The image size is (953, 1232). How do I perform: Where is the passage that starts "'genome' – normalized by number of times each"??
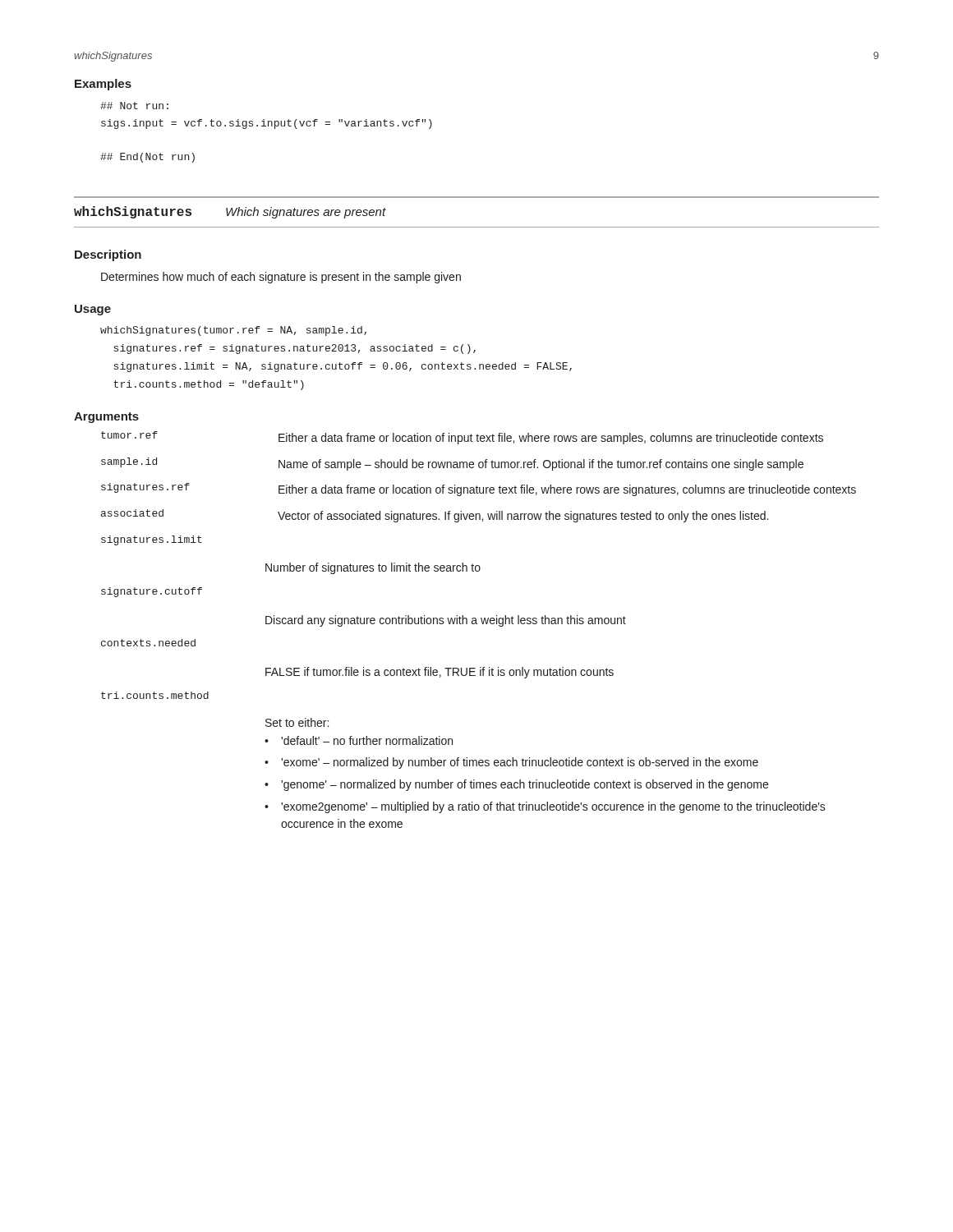(525, 784)
